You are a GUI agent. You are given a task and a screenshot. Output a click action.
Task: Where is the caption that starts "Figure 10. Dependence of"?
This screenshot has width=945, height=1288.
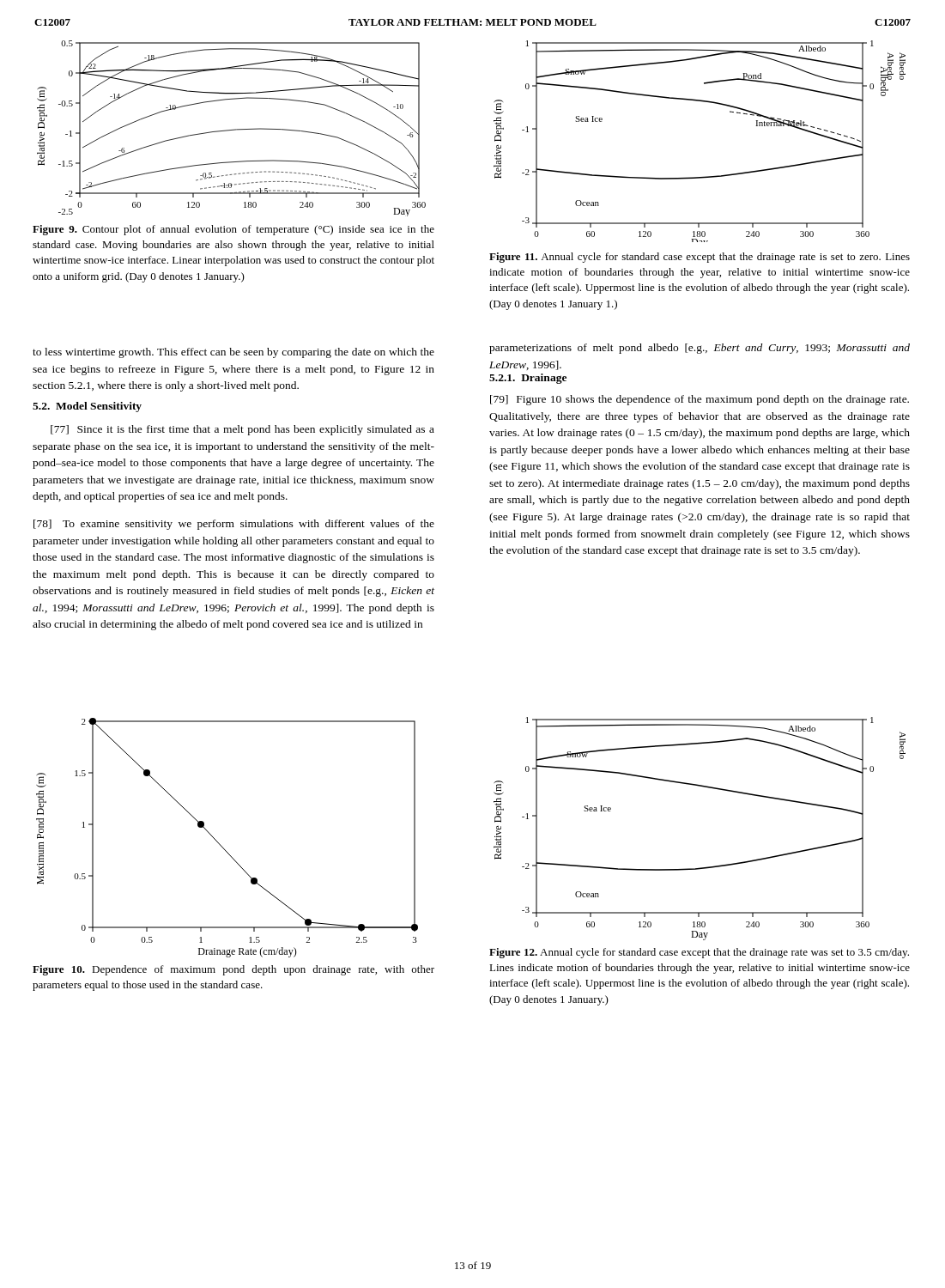(233, 977)
